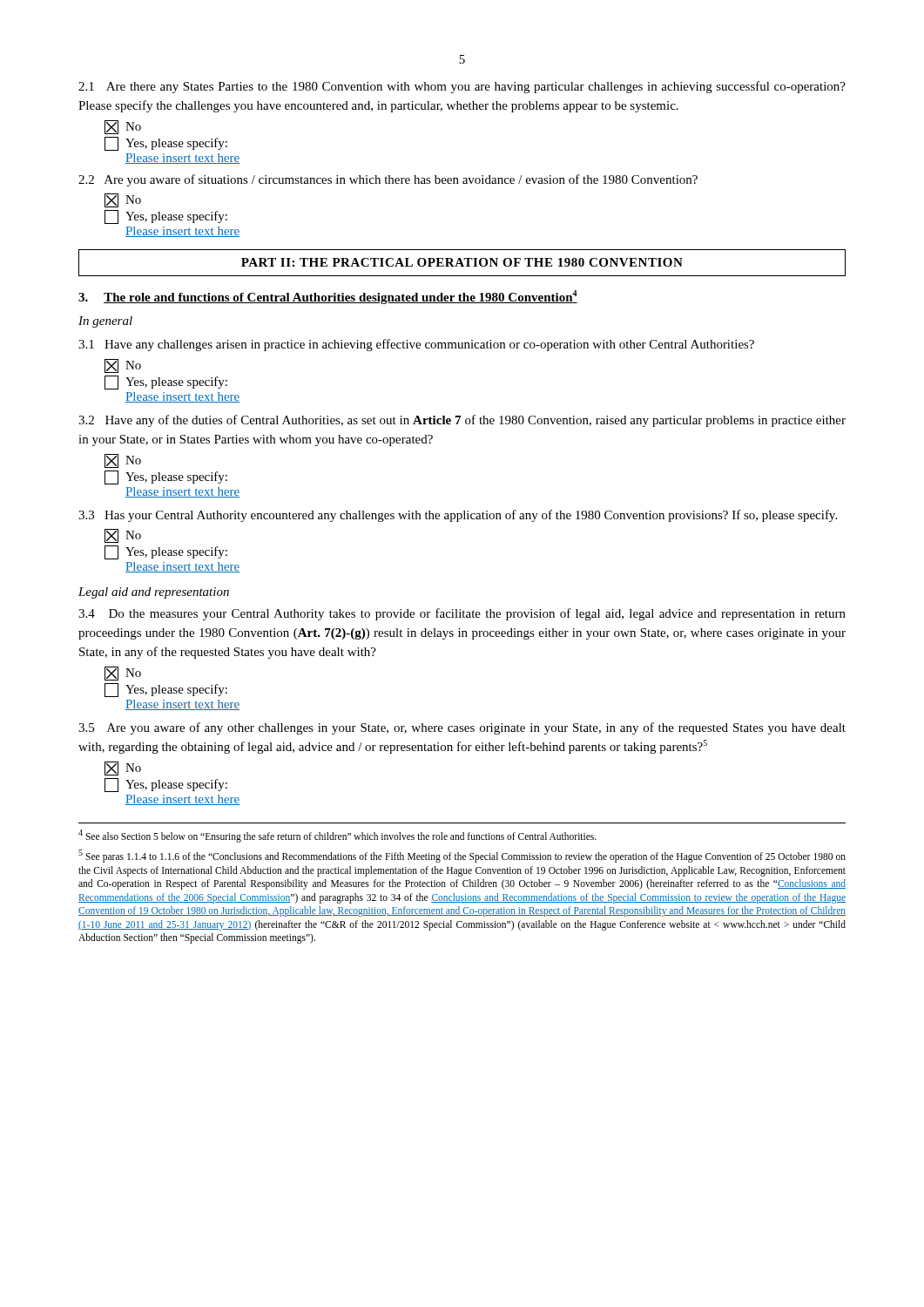
Task: Click on the passage starting "3 Has your Central Authority encountered any challenges"
Action: point(458,515)
